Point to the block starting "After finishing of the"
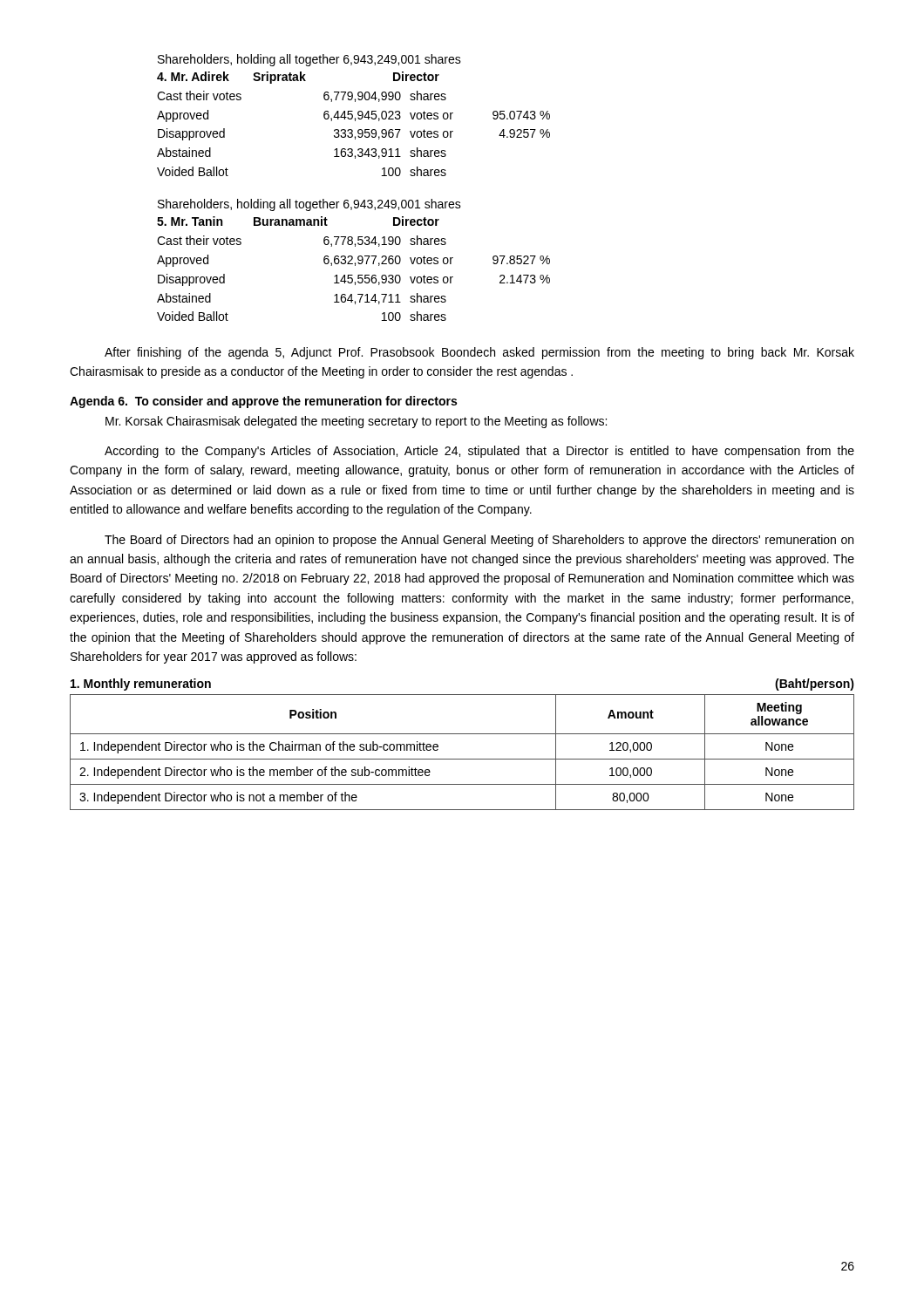The image size is (924, 1308). point(462,362)
